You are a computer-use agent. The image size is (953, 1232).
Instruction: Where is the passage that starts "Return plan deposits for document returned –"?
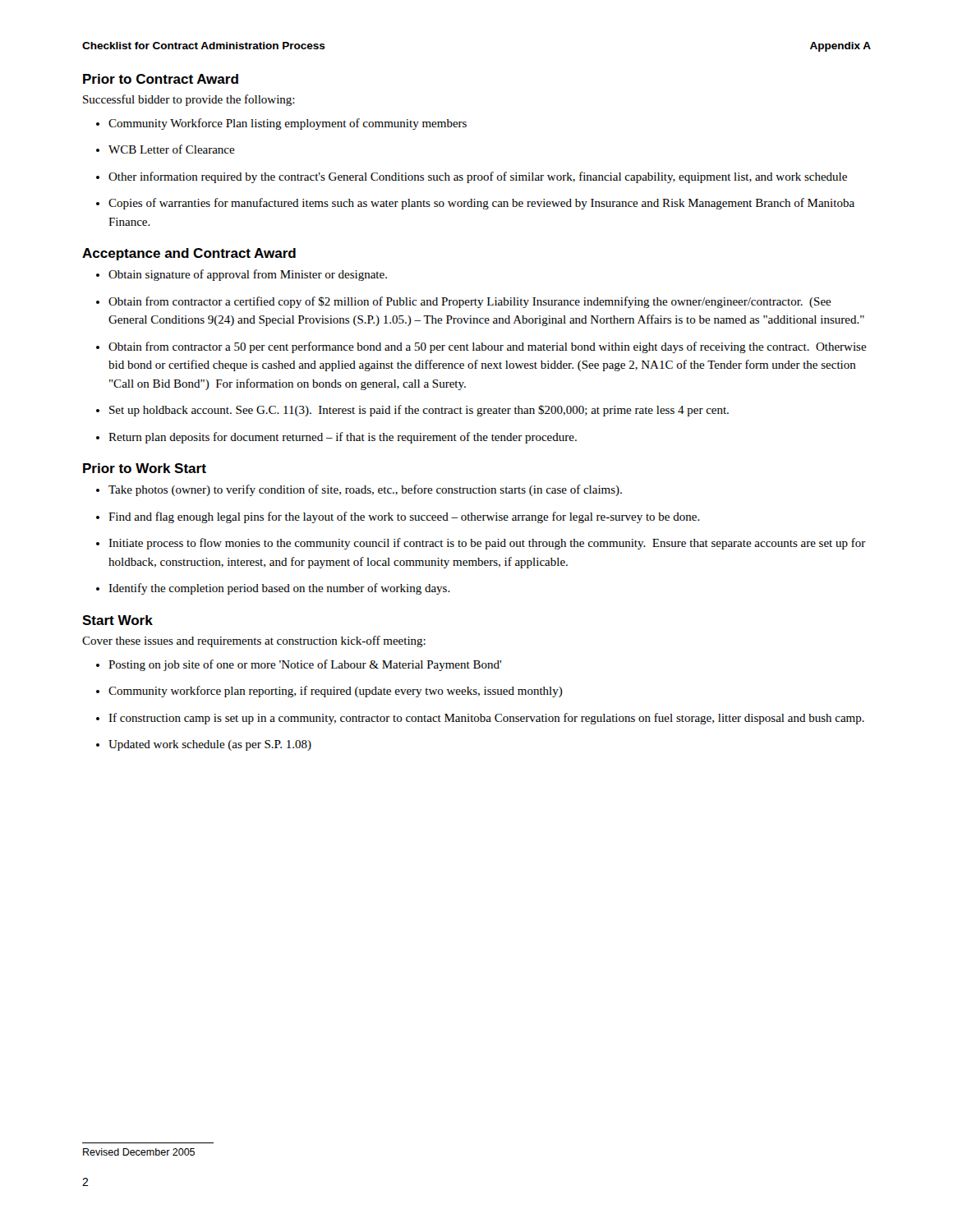point(476,437)
